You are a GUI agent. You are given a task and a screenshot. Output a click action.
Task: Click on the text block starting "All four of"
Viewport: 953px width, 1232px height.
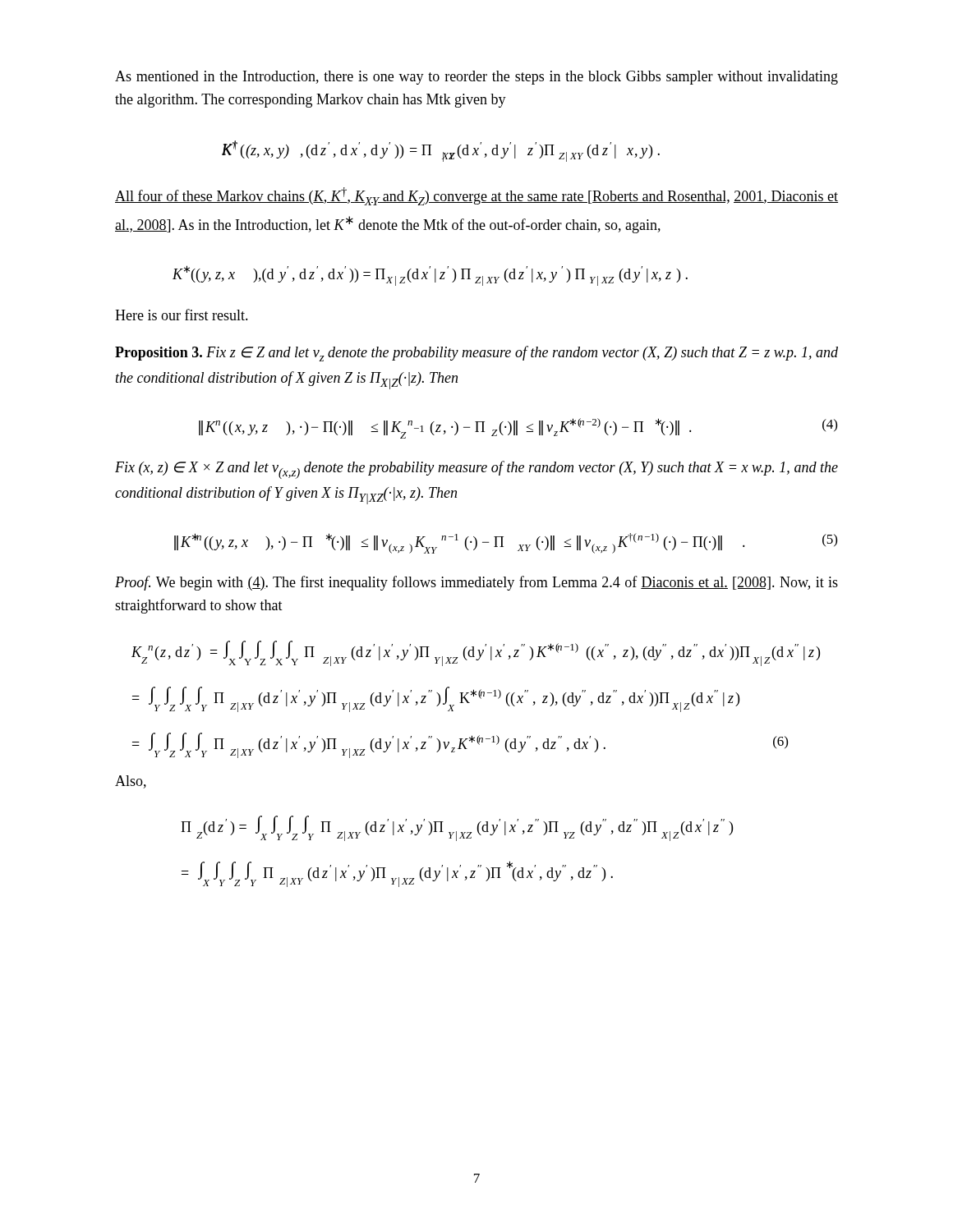476,210
